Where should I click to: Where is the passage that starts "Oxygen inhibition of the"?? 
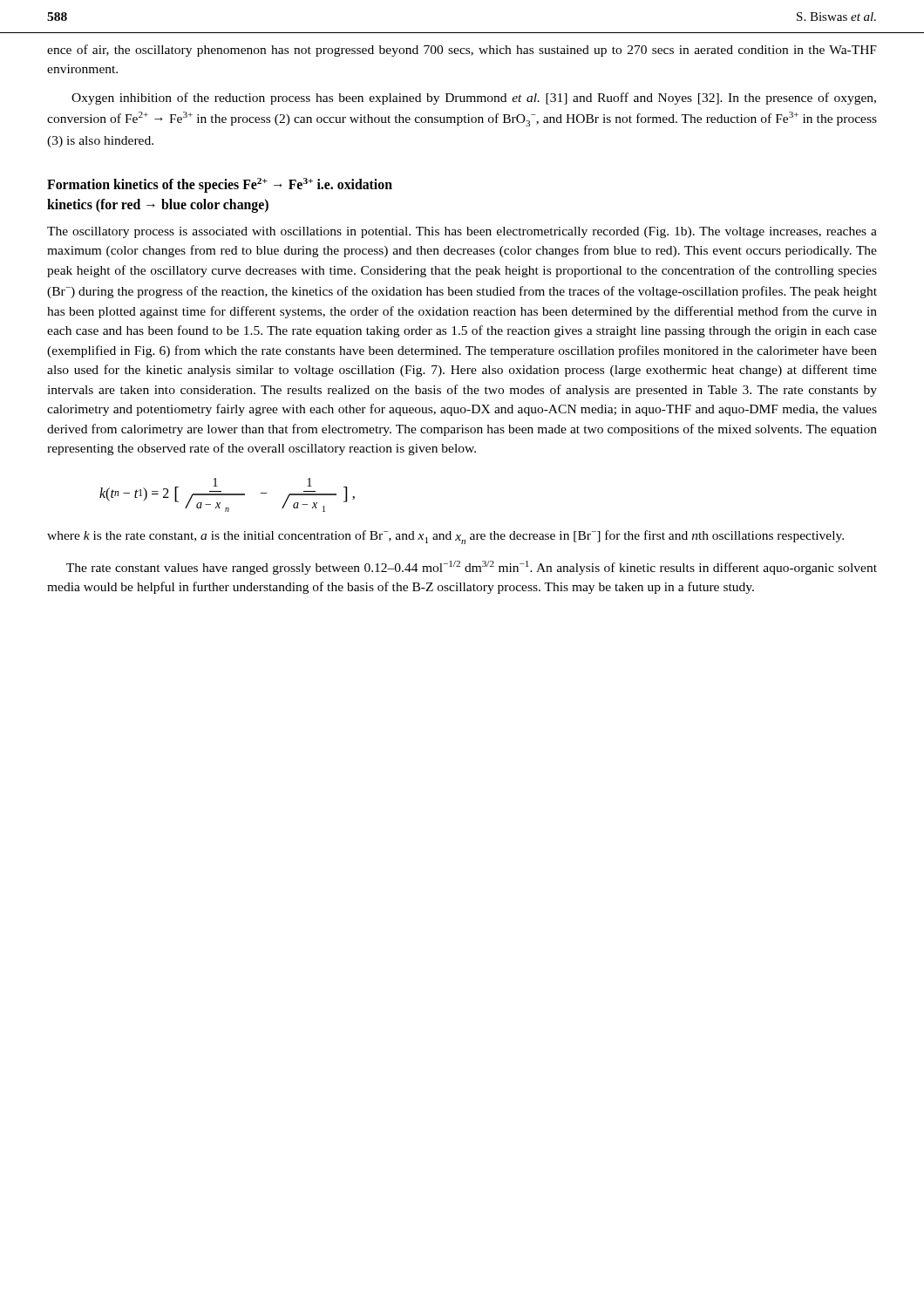[x=462, y=119]
